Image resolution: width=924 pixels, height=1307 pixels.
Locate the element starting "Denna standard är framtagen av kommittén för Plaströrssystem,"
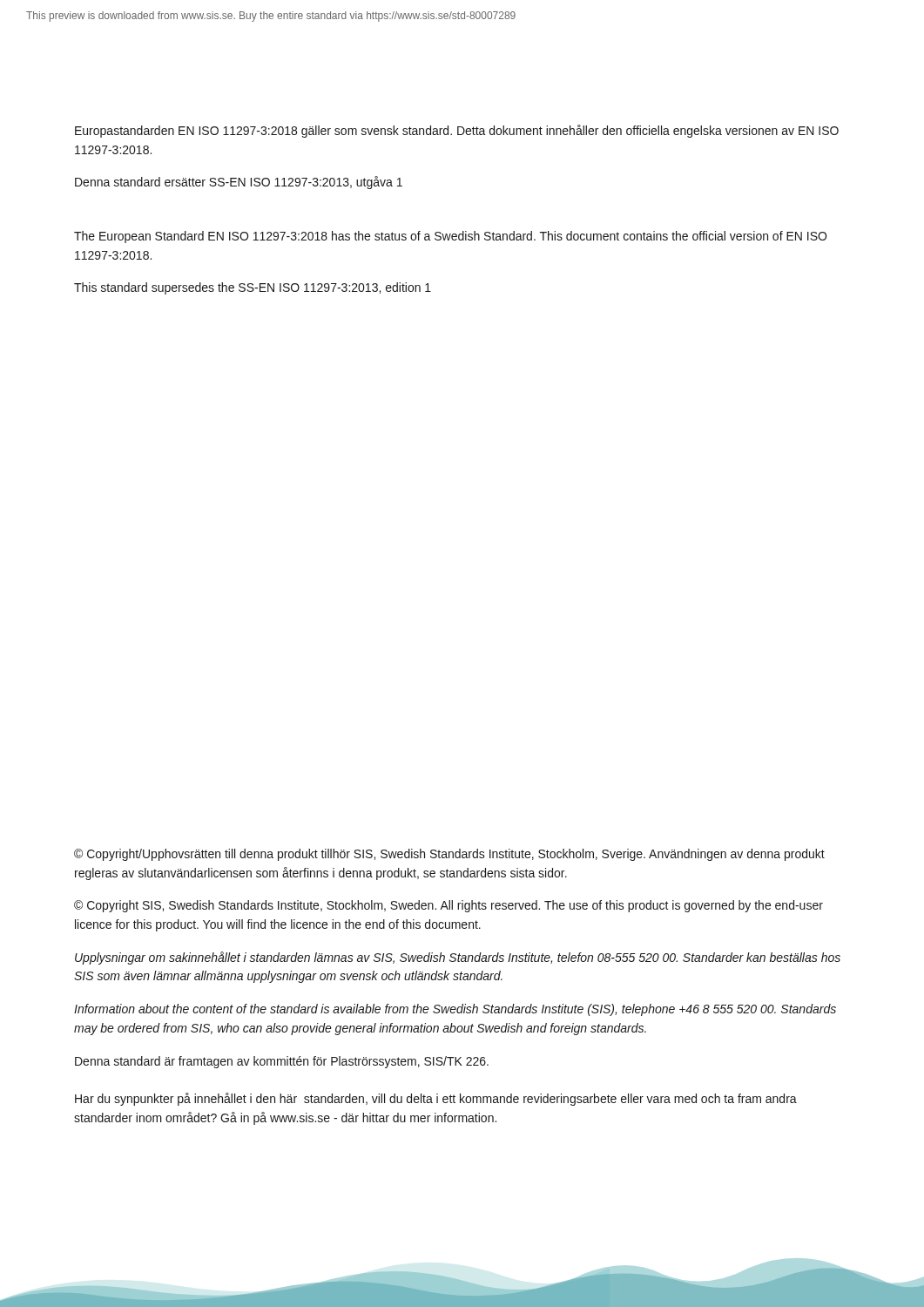(282, 1061)
